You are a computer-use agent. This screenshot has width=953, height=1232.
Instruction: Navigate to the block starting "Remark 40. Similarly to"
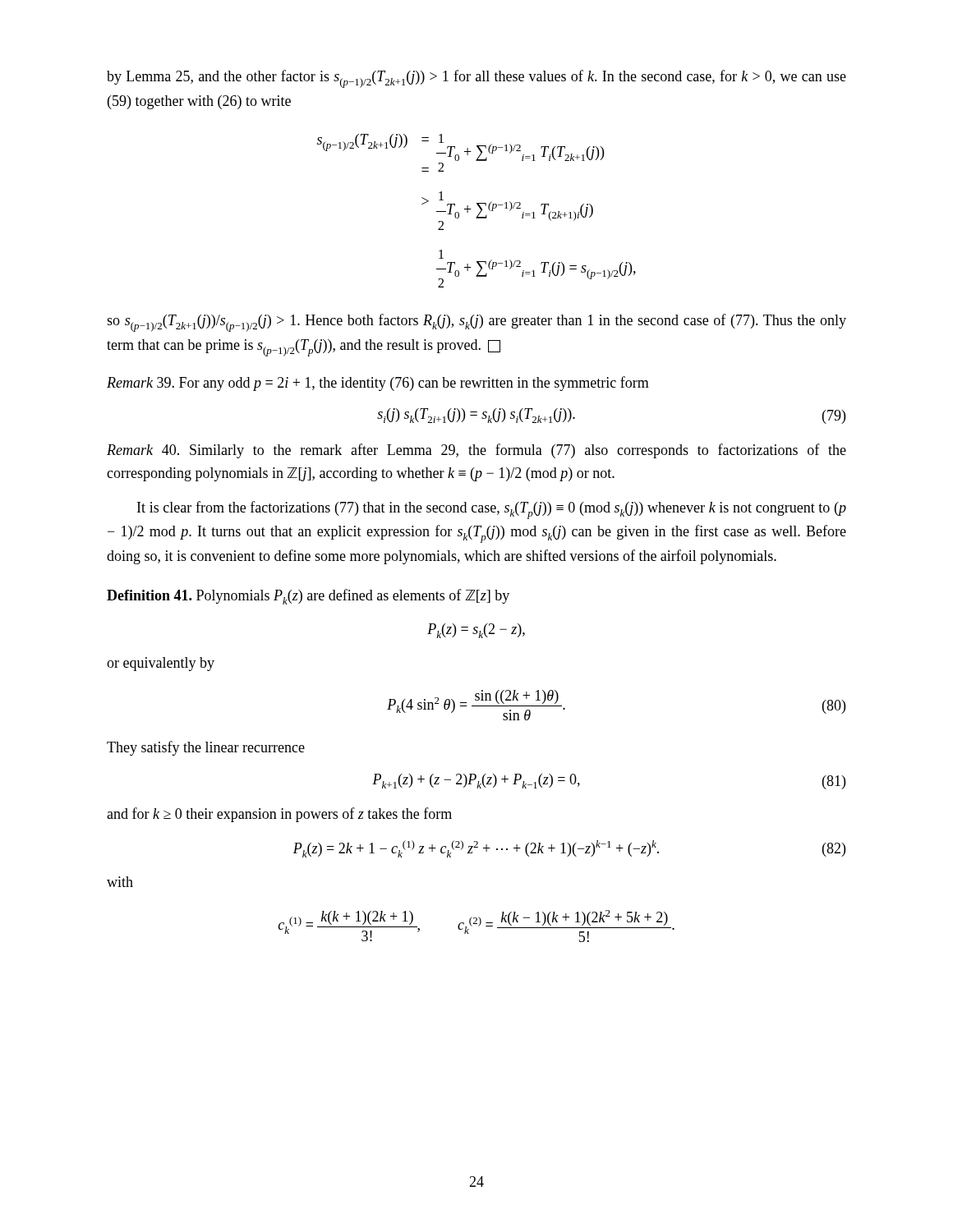pyautogui.click(x=476, y=462)
